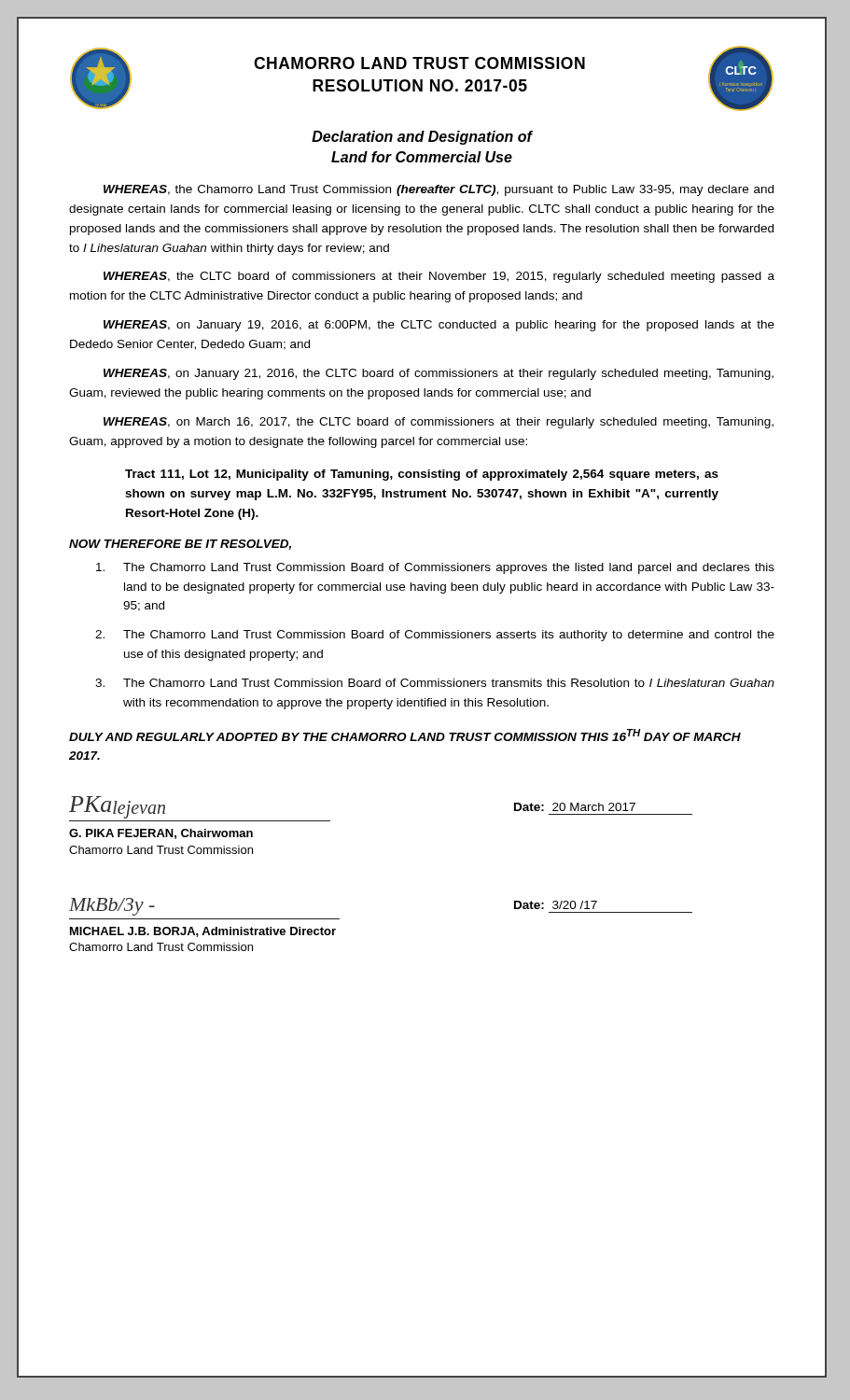Find the block starting "WHEREAS, the CLTC board of commissioners at their"

pos(422,286)
